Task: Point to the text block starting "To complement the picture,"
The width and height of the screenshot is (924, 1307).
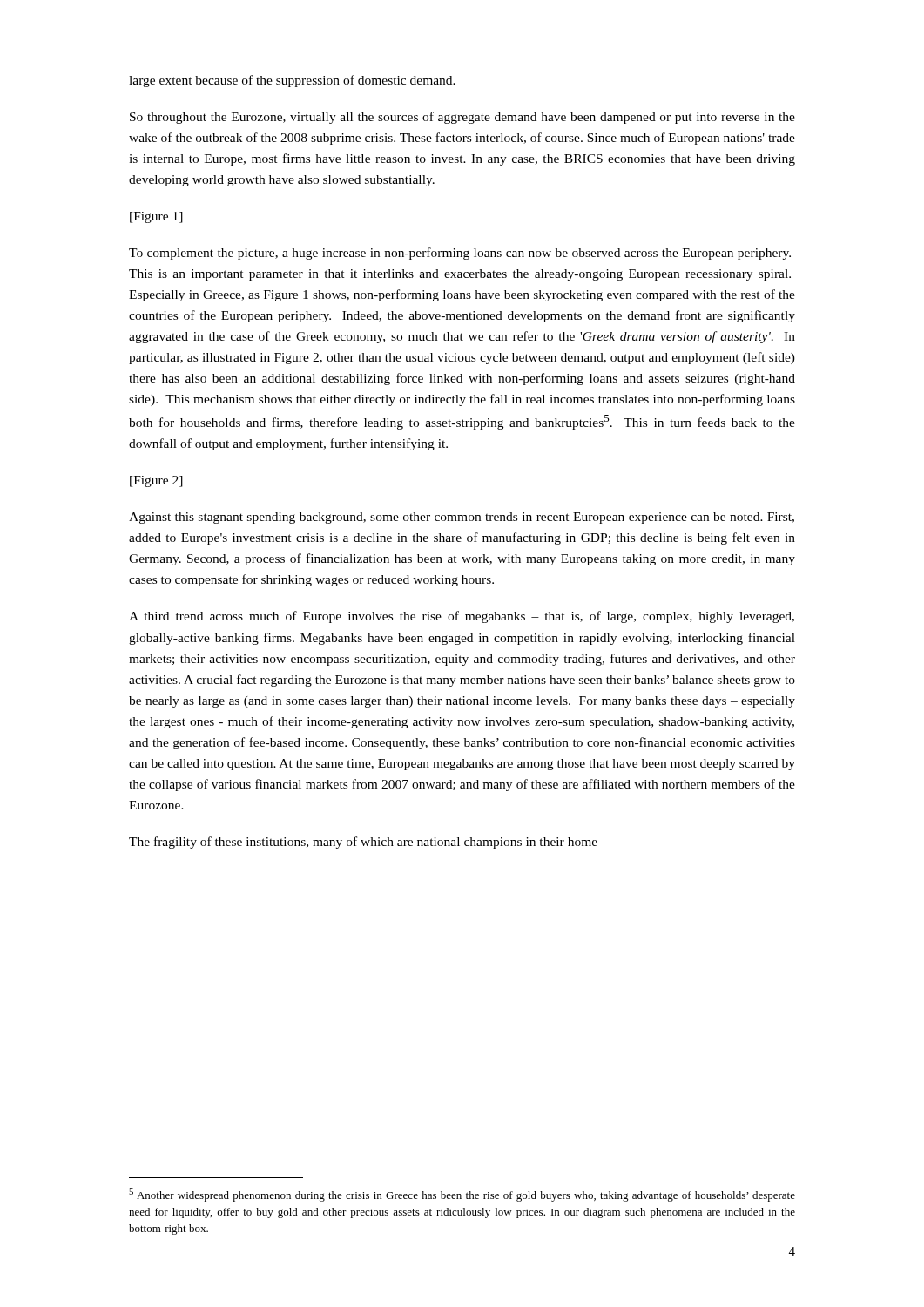Action: 462,348
